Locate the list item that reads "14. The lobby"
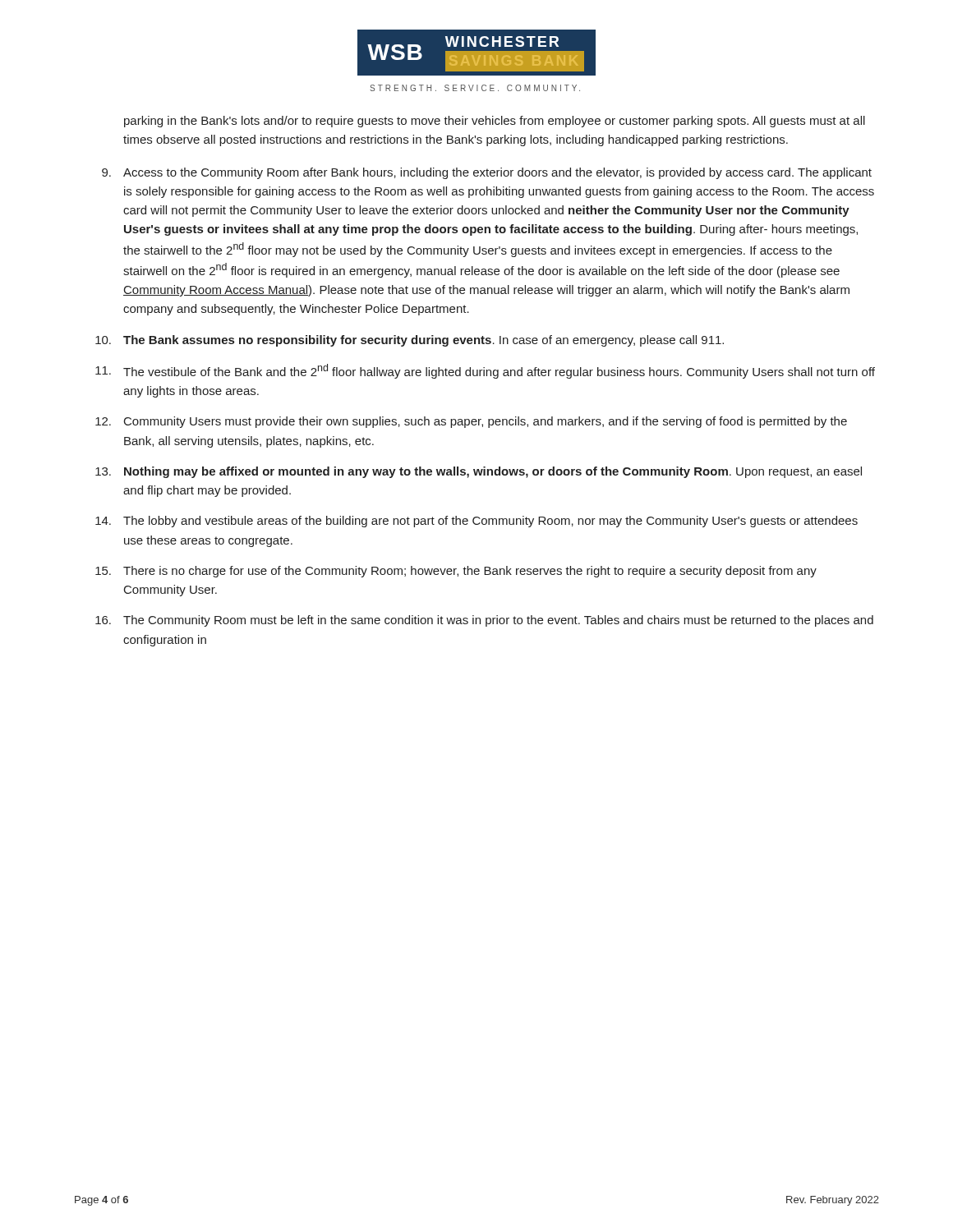This screenshot has height=1232, width=953. coord(476,530)
